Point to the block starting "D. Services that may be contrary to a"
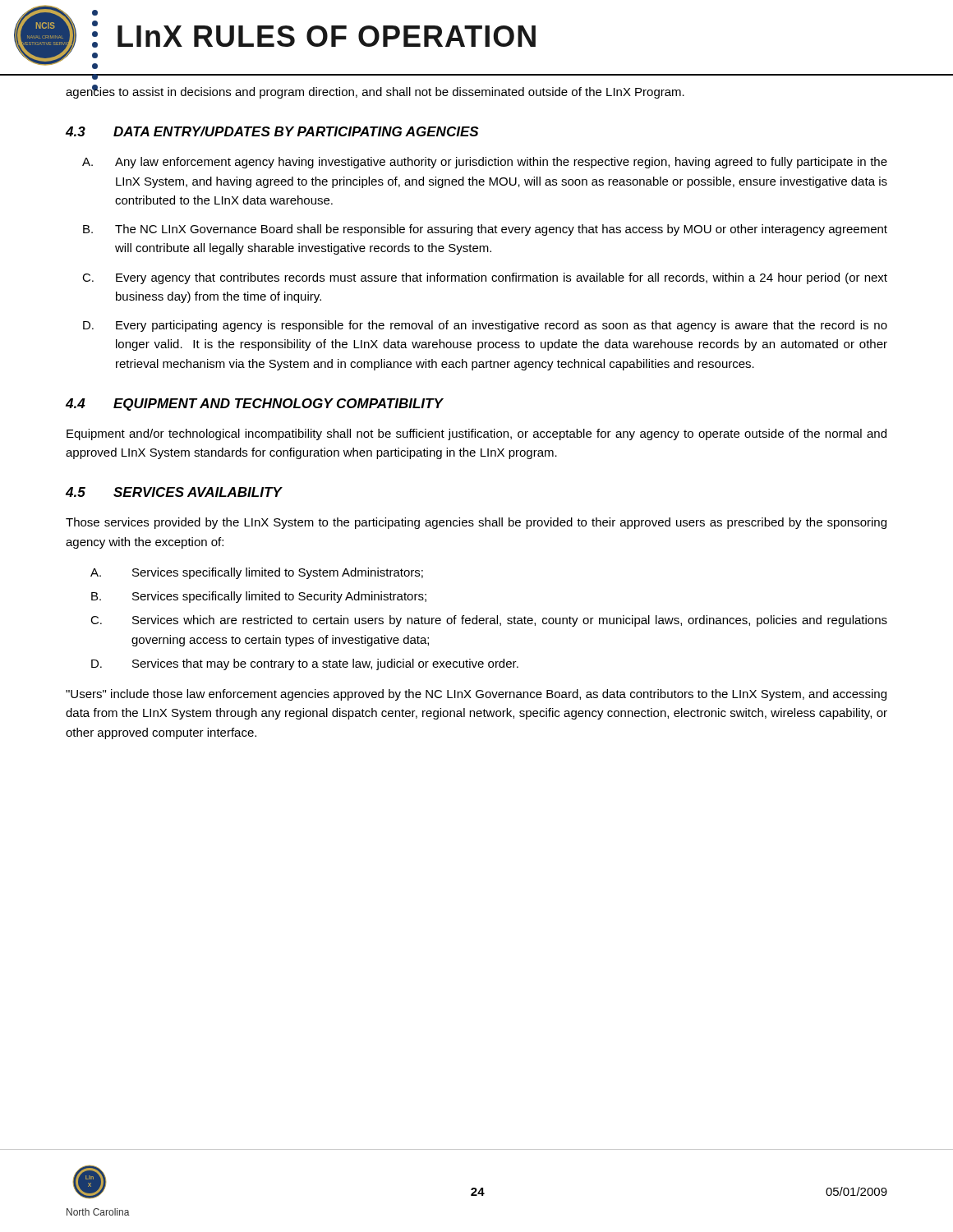The image size is (953, 1232). coord(476,663)
